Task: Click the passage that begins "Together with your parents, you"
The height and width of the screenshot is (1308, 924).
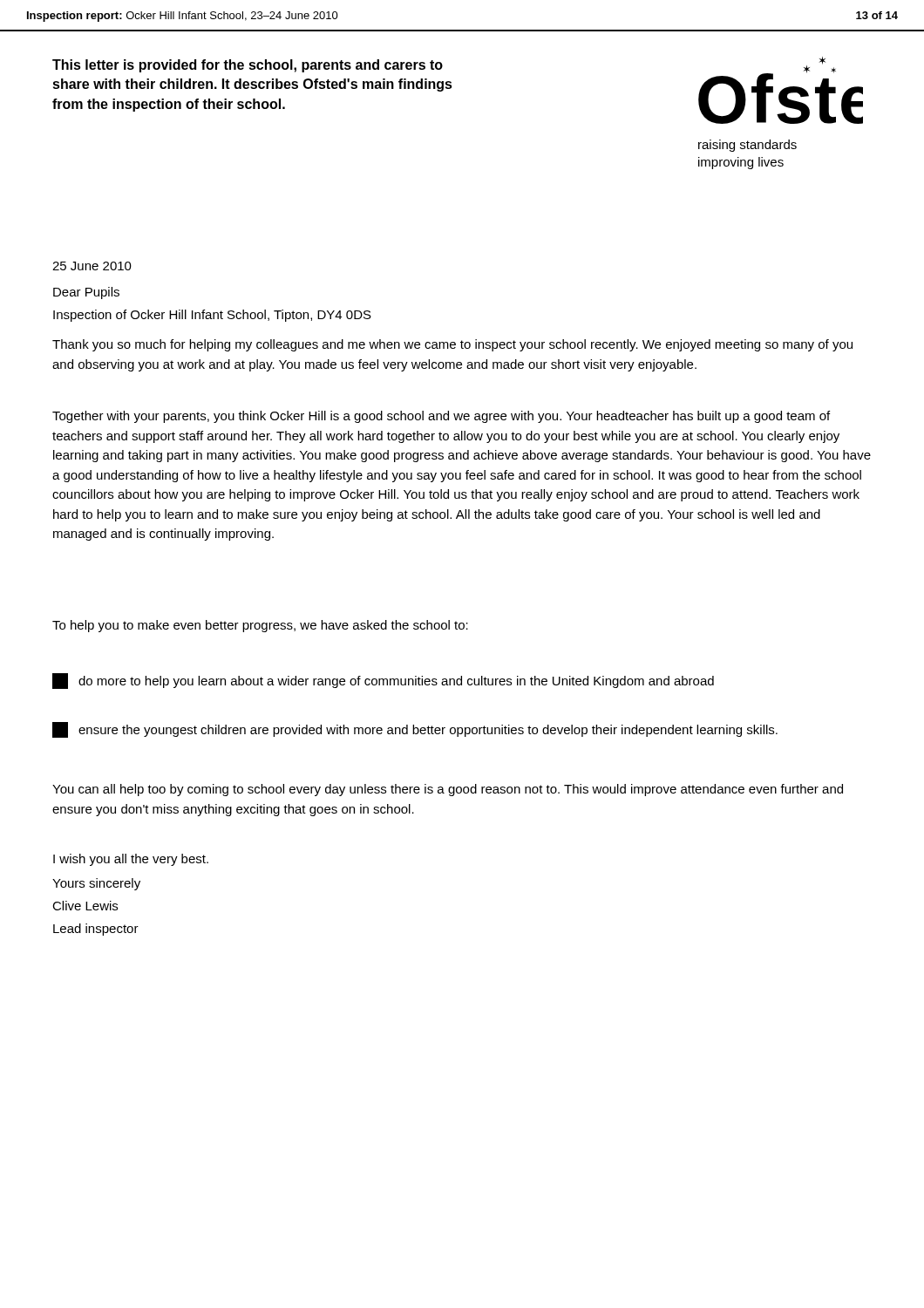Action: click(462, 474)
